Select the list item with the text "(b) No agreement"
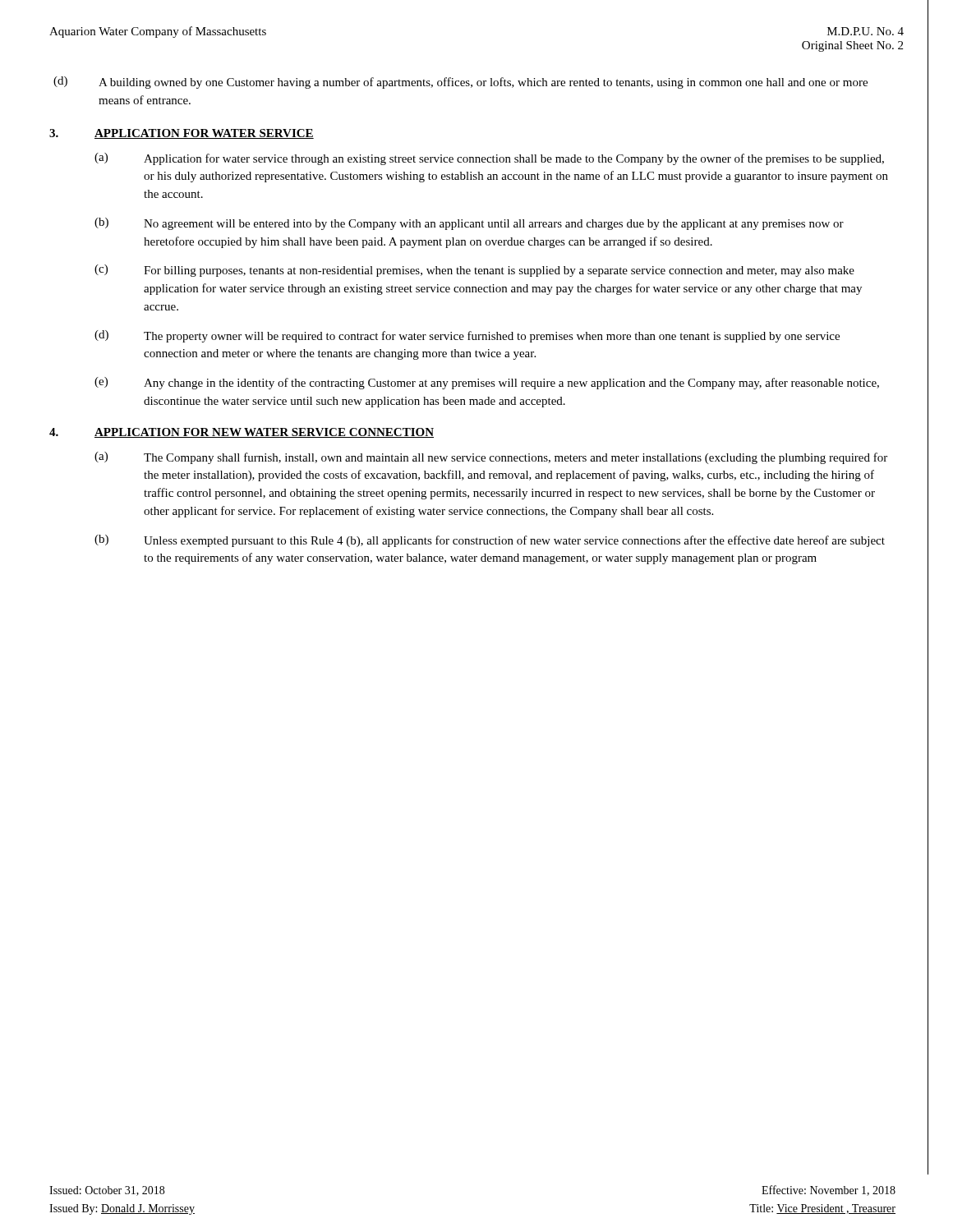This screenshot has height=1232, width=953. point(495,233)
